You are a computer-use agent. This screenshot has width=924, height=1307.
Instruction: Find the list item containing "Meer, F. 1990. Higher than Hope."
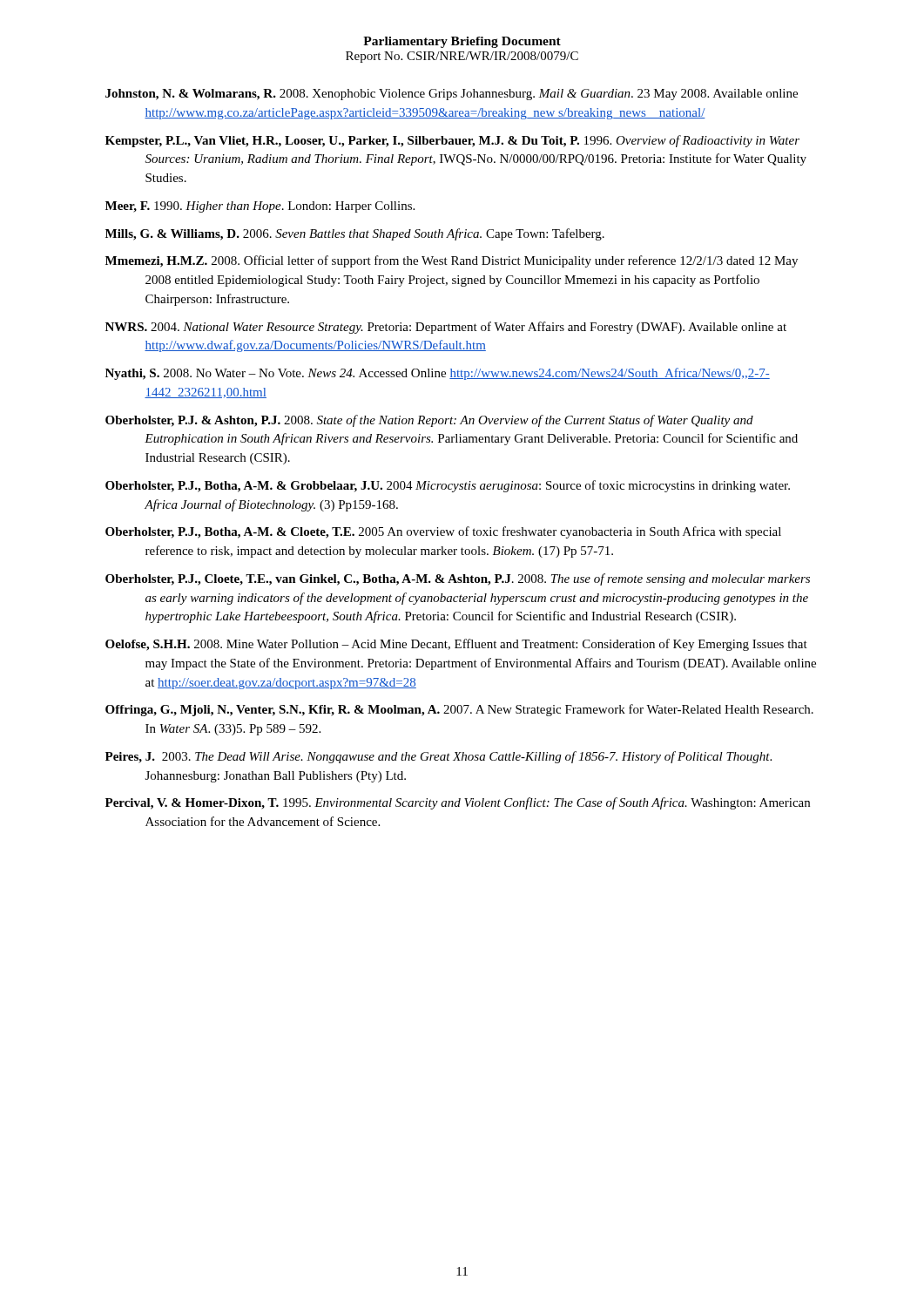[260, 205]
